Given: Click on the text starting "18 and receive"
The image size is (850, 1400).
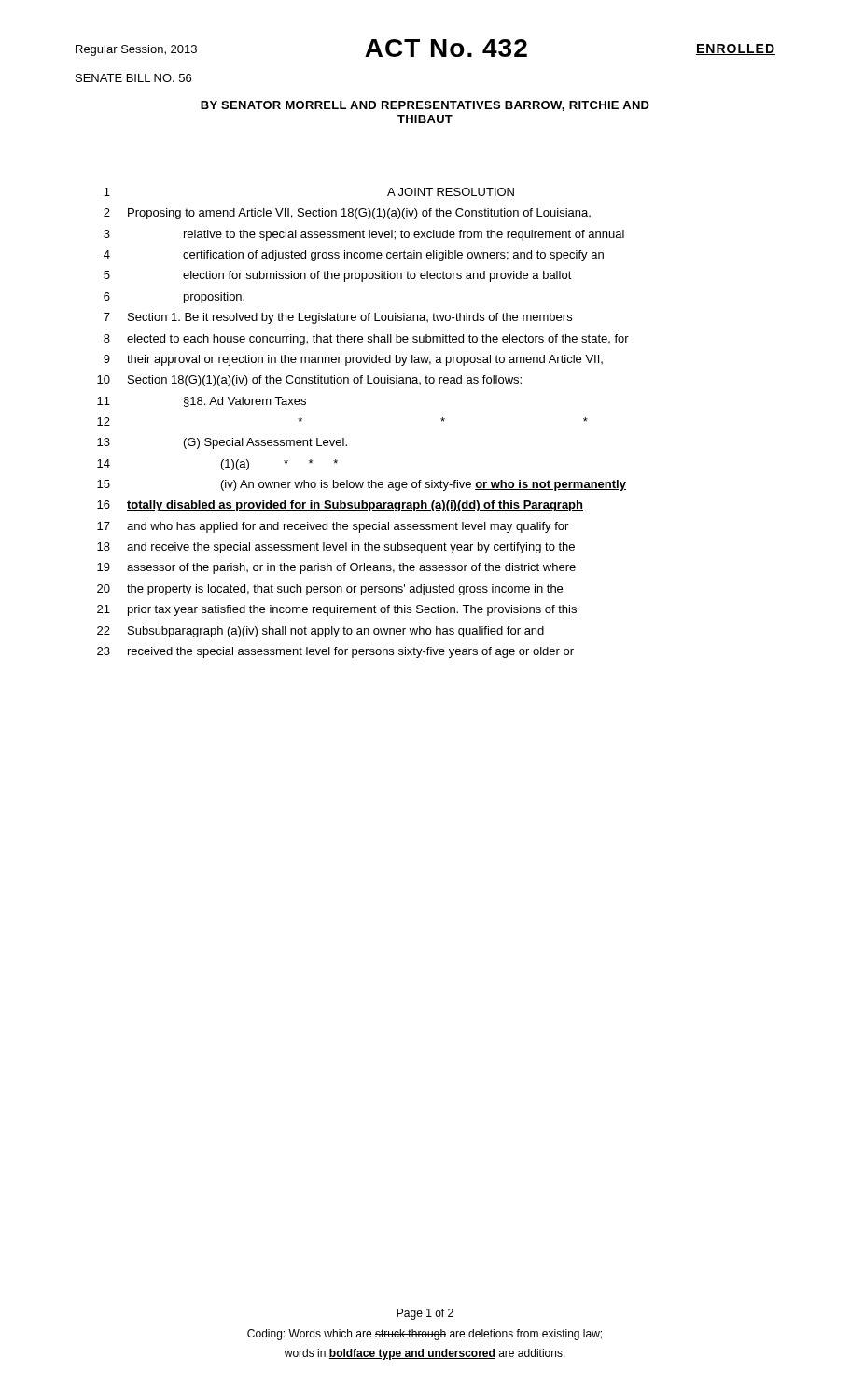Looking at the screenshot, I should pos(425,547).
